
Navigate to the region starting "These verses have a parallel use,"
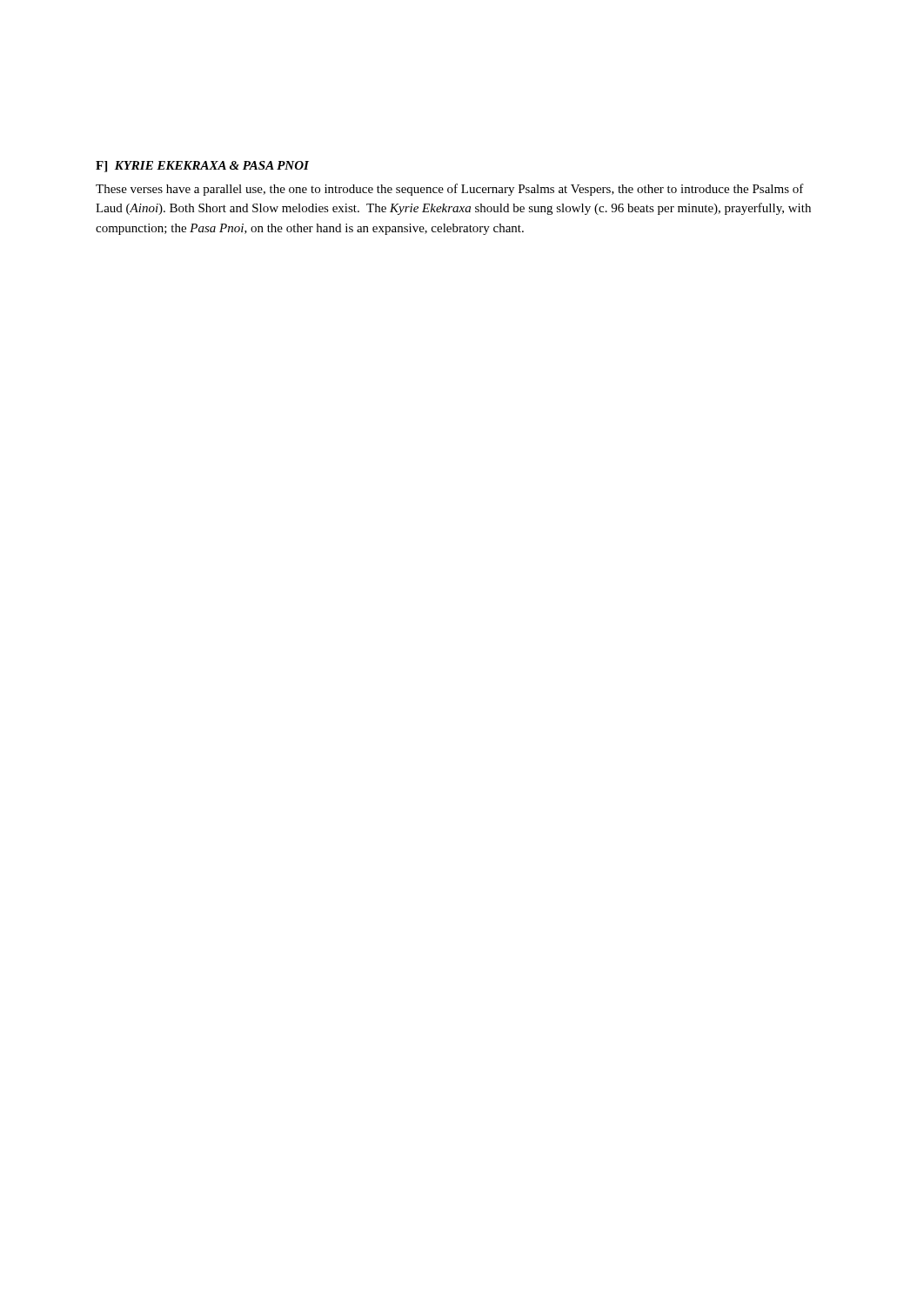(x=453, y=208)
